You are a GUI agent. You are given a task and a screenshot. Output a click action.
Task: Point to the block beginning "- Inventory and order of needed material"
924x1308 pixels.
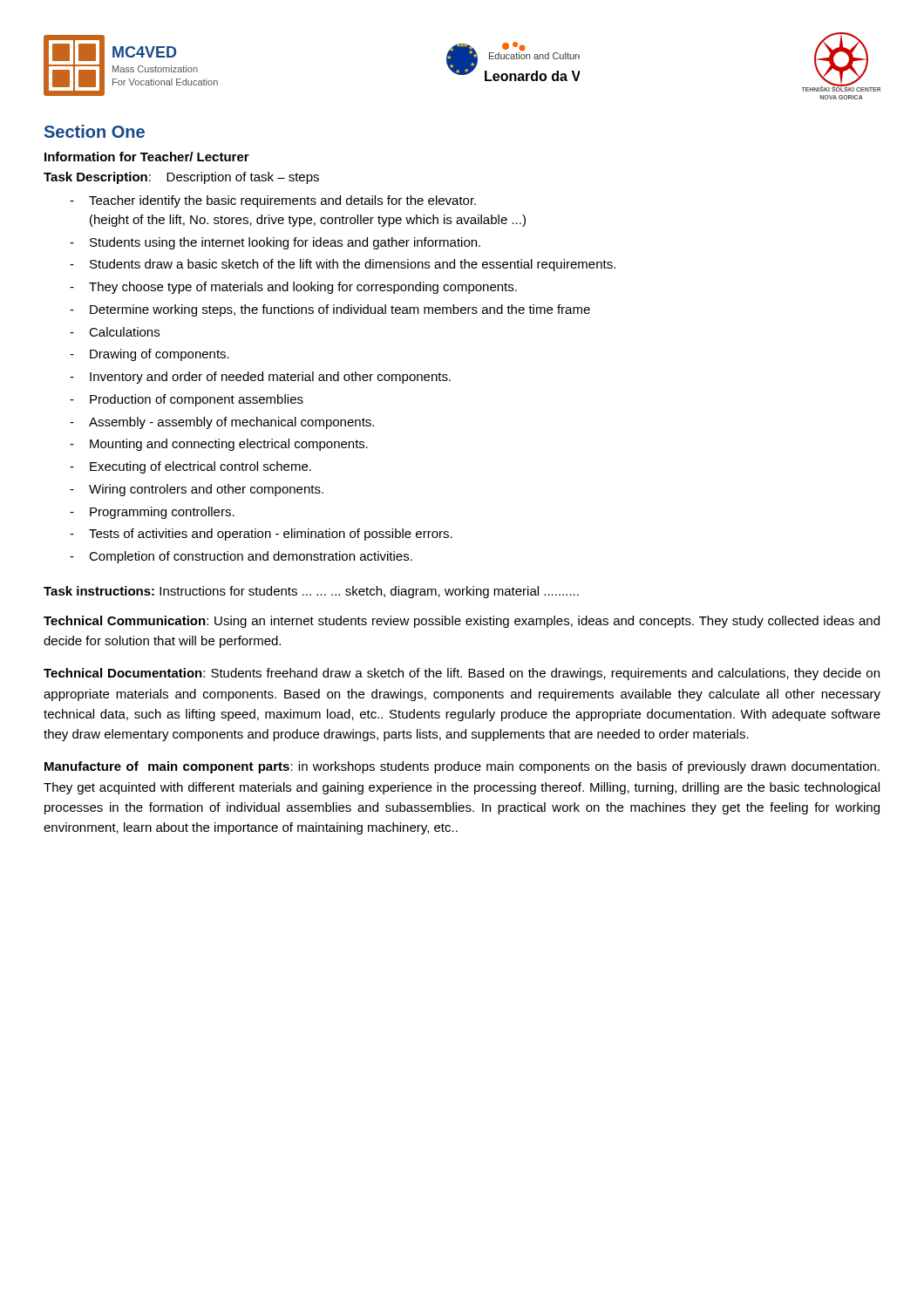coord(260,378)
